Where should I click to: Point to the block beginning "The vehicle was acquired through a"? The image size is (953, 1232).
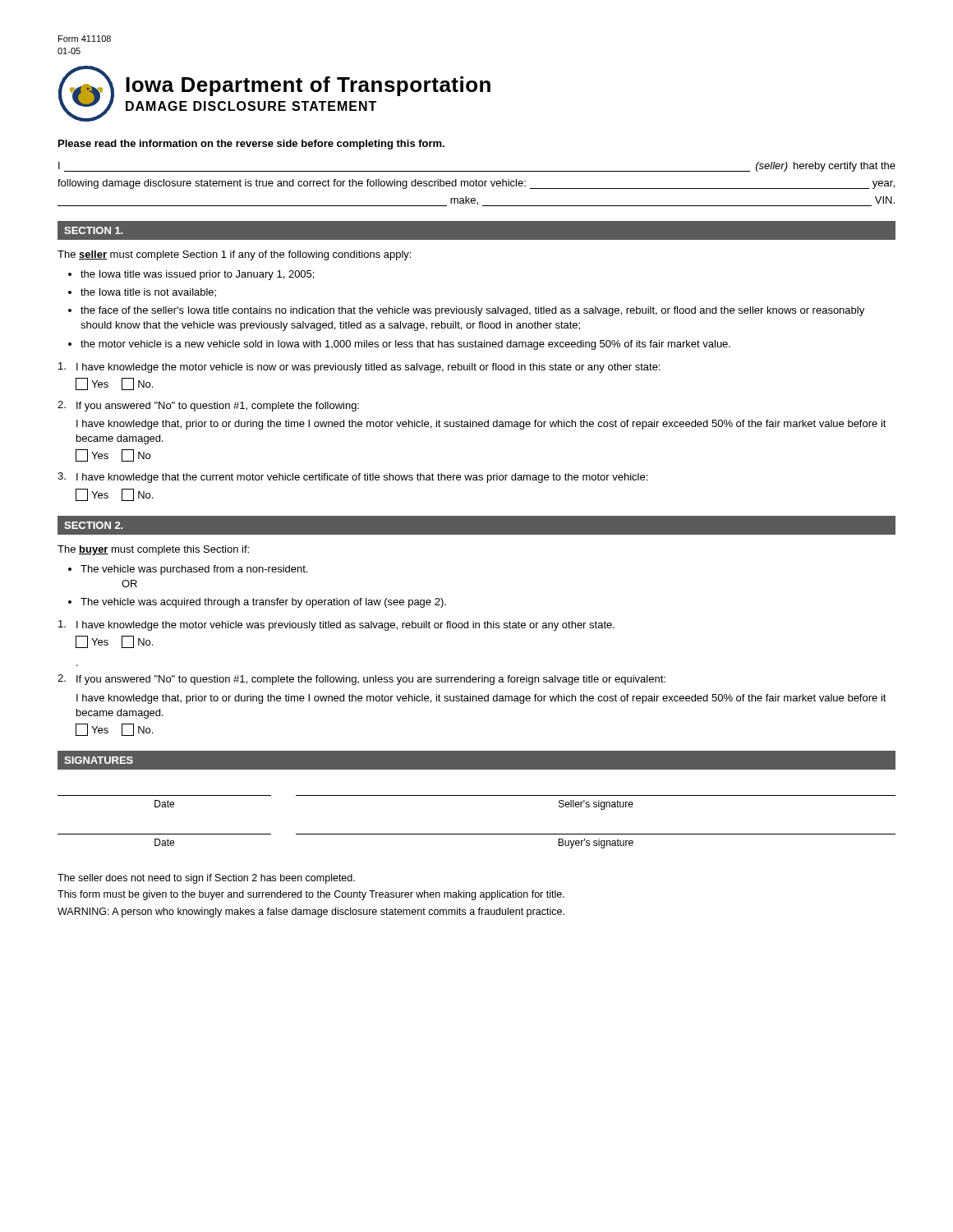264,602
